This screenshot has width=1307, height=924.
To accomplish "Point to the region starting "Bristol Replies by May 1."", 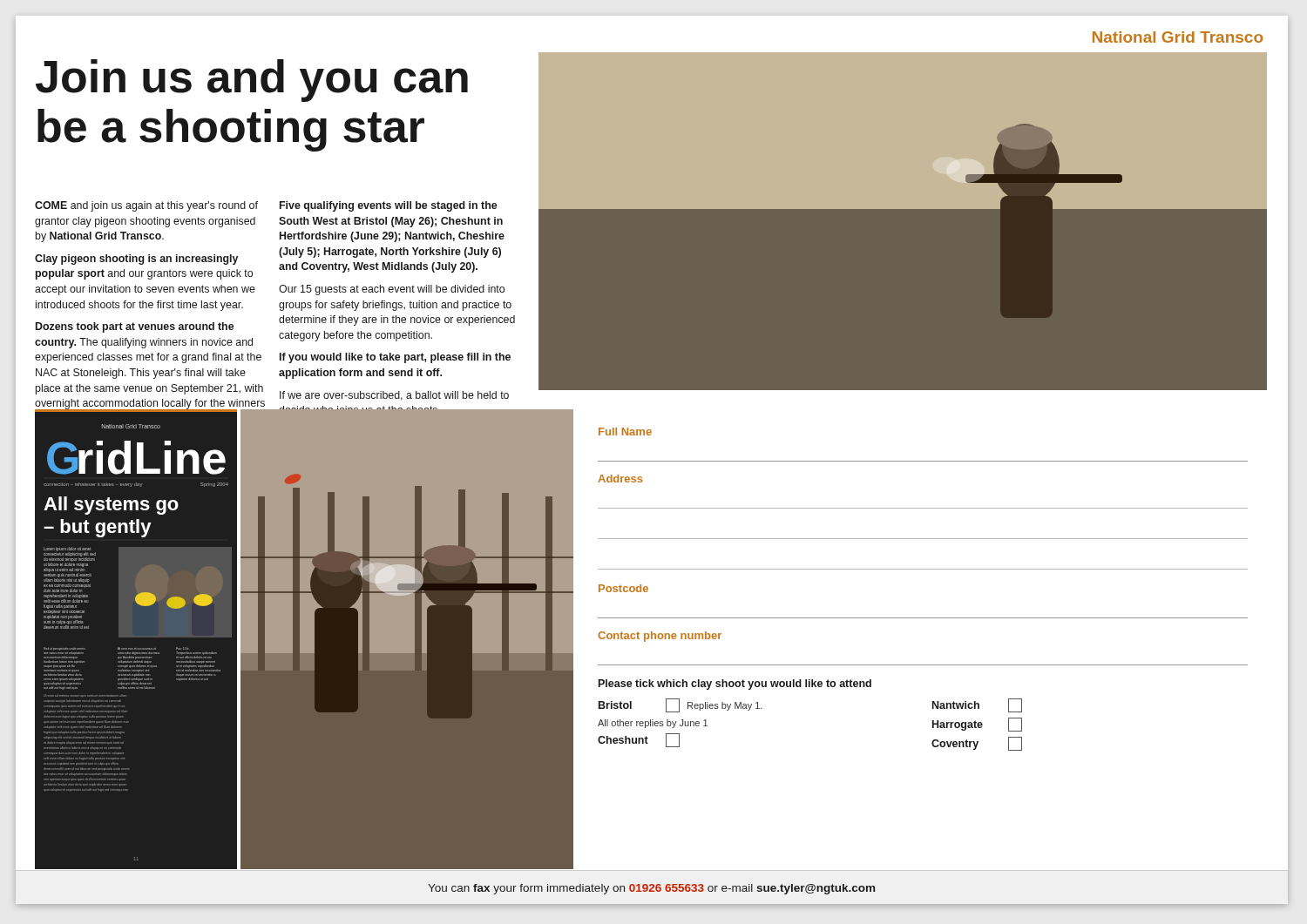I will [x=923, y=727].
